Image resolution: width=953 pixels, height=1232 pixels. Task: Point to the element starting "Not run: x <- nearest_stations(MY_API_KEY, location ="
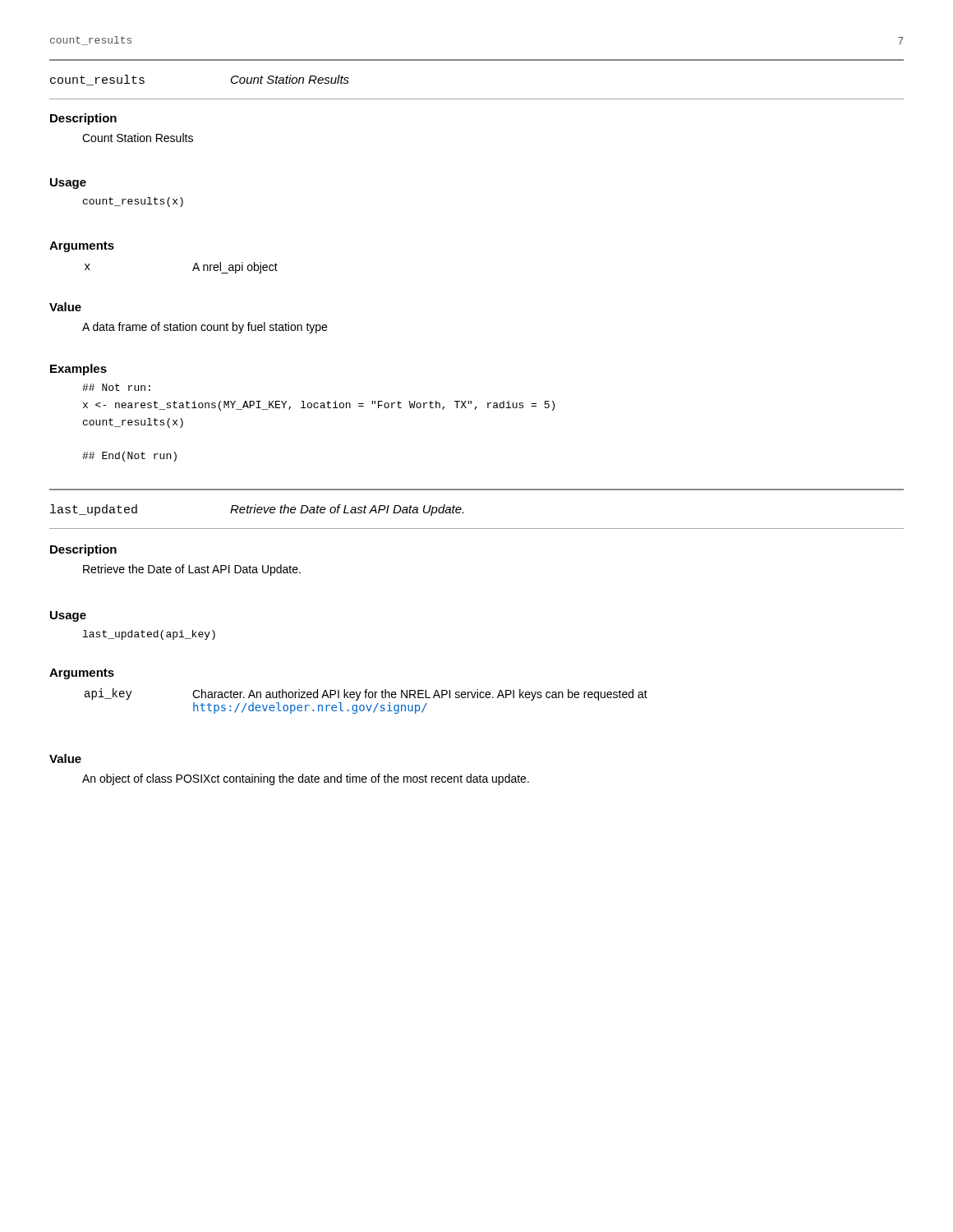coord(116,387)
